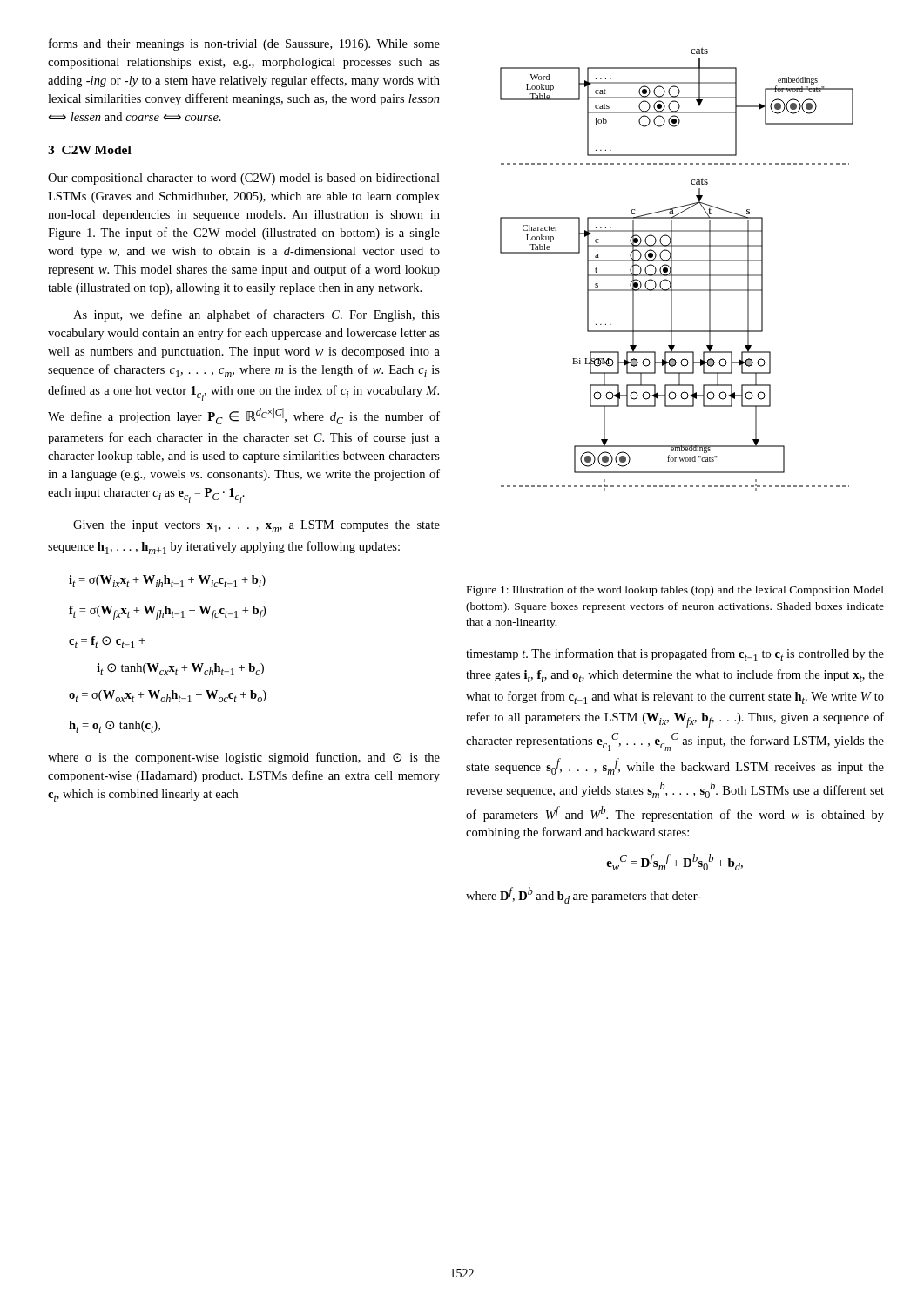Select the schematic
Screen dimensions: 1307x924
[x=675, y=305]
